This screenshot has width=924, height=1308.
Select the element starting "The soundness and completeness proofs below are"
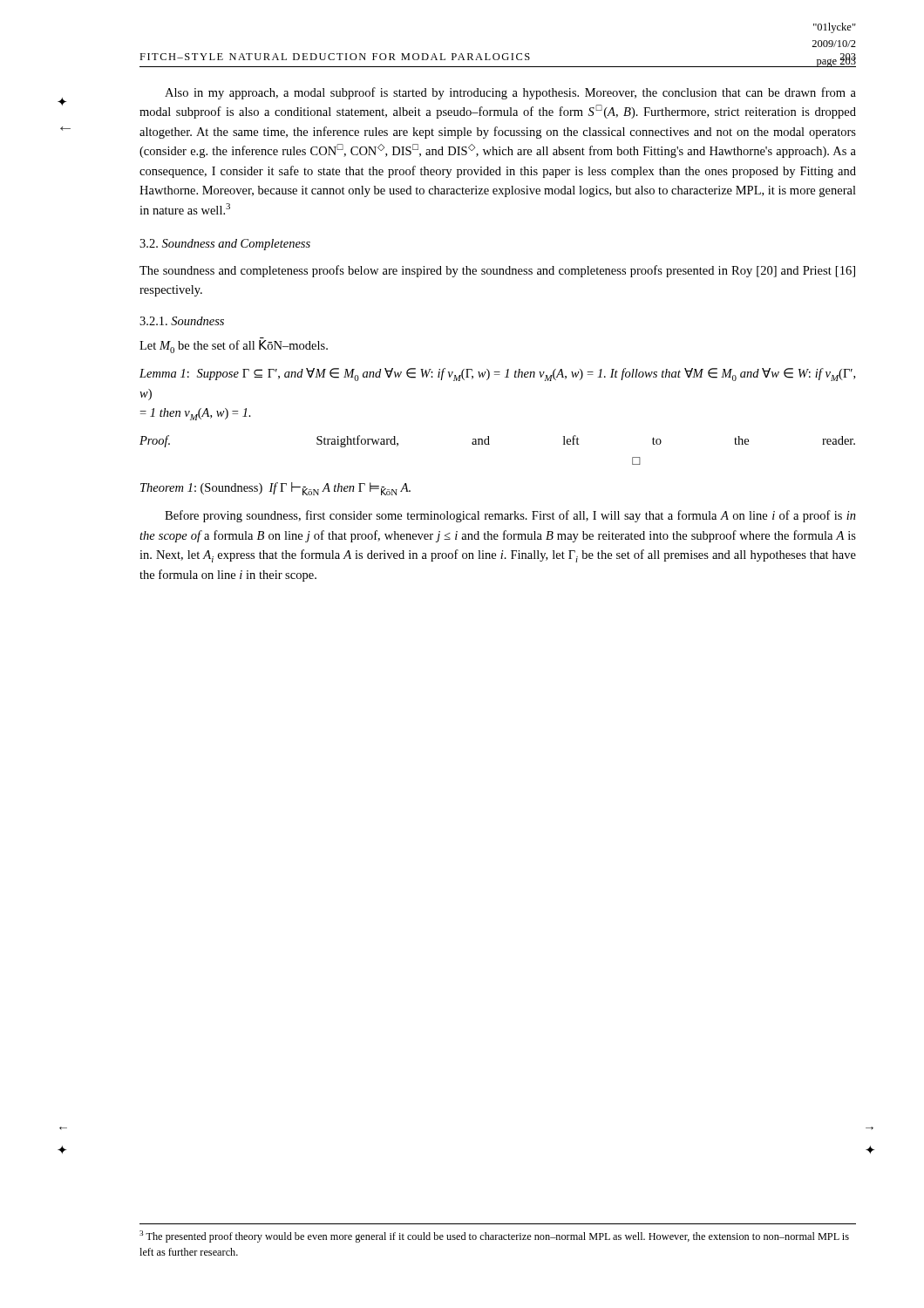coord(498,280)
